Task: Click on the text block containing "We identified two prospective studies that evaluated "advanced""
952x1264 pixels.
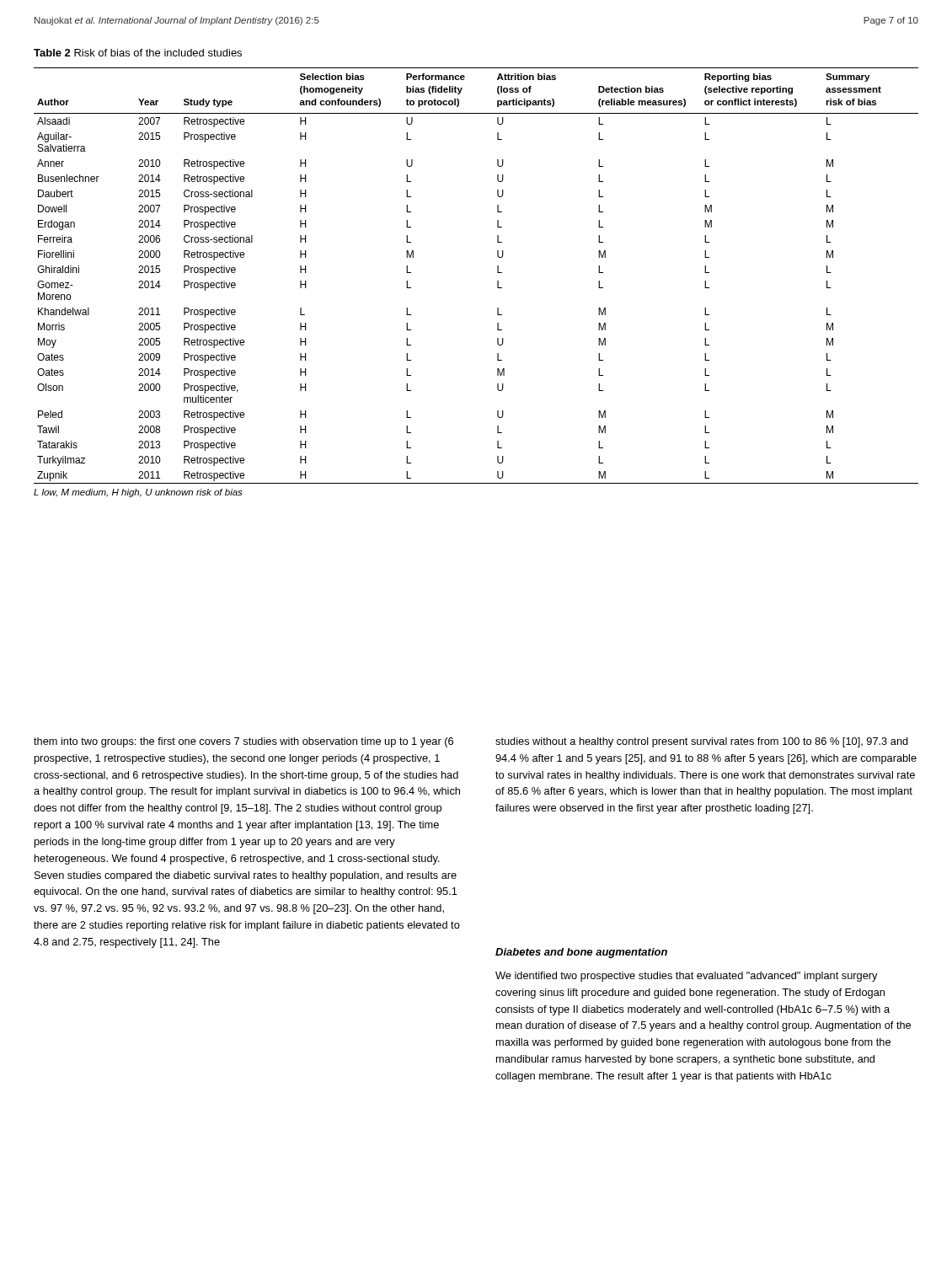Action: click(703, 1026)
